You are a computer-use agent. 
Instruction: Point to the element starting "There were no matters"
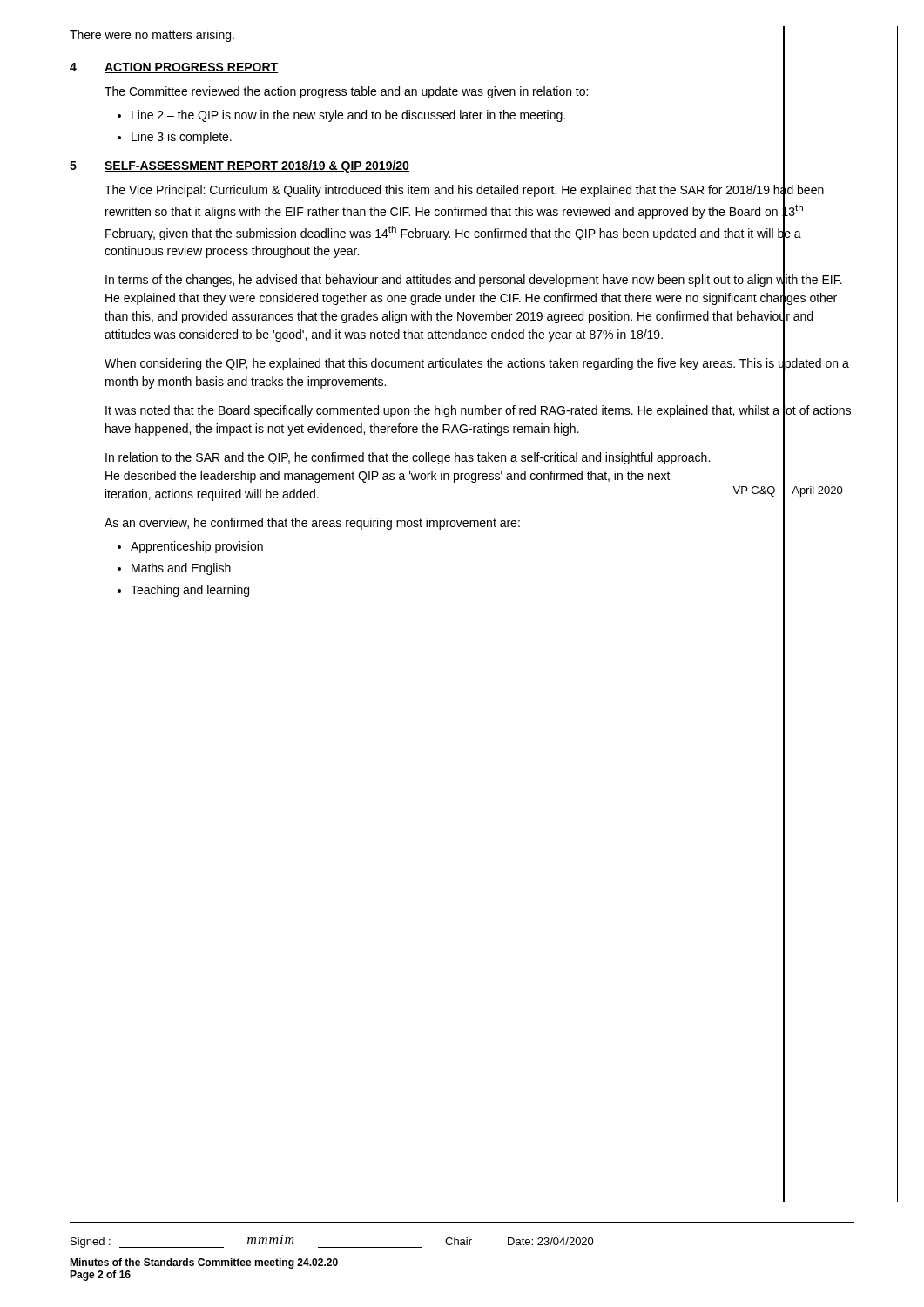(x=152, y=35)
